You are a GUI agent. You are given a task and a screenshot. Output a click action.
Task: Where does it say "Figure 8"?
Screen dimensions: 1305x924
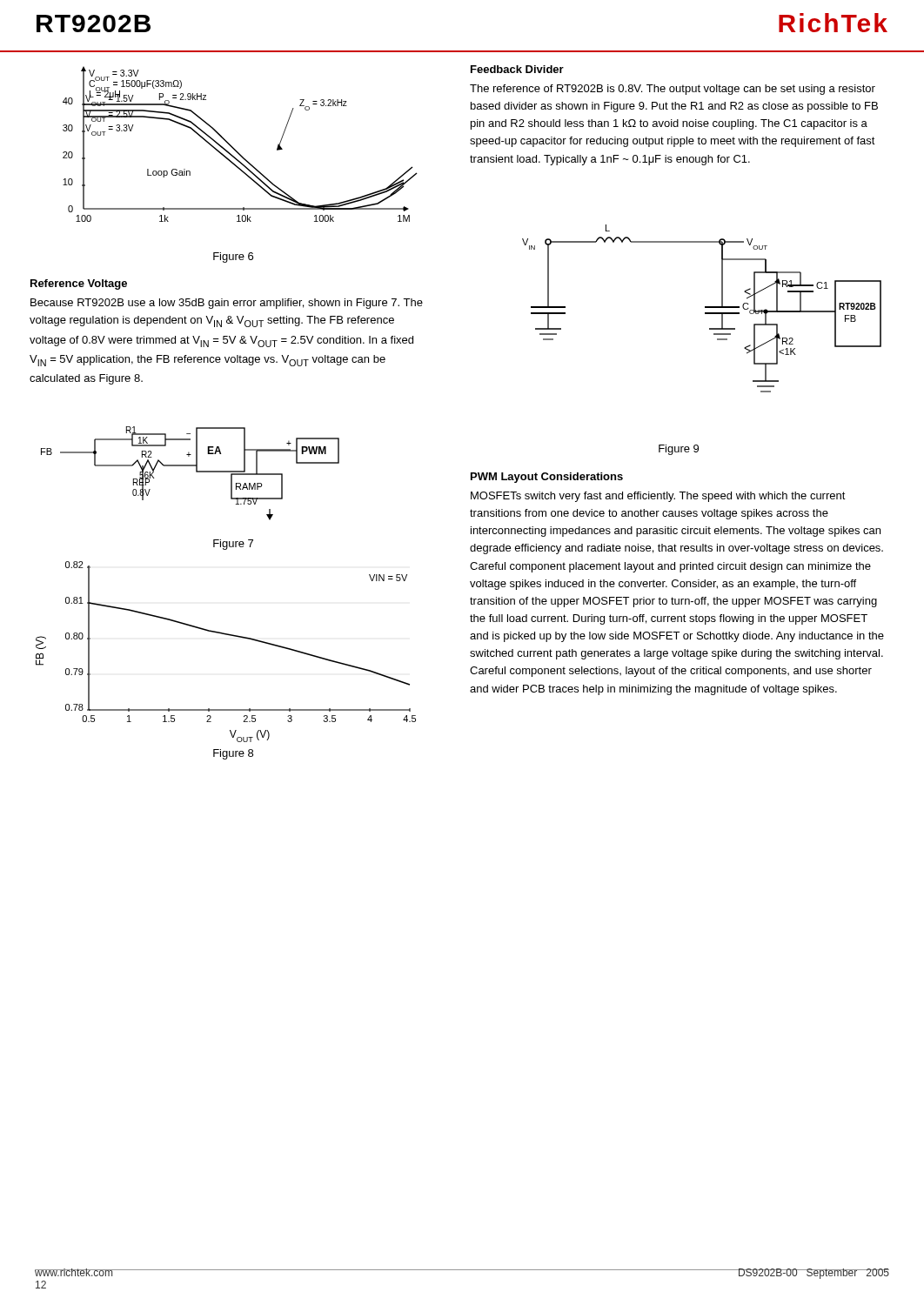(233, 753)
